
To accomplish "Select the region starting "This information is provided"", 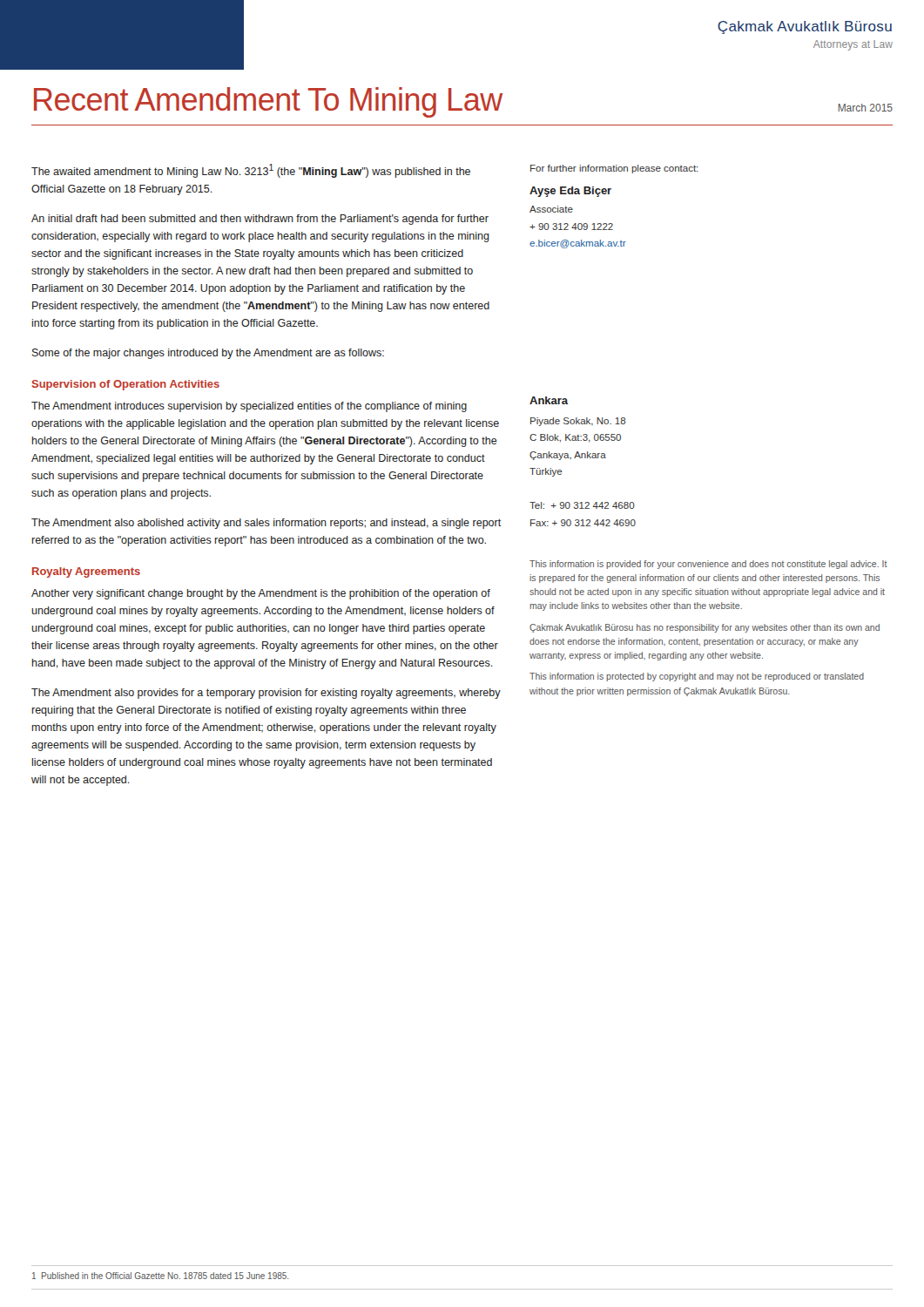I will coord(711,627).
